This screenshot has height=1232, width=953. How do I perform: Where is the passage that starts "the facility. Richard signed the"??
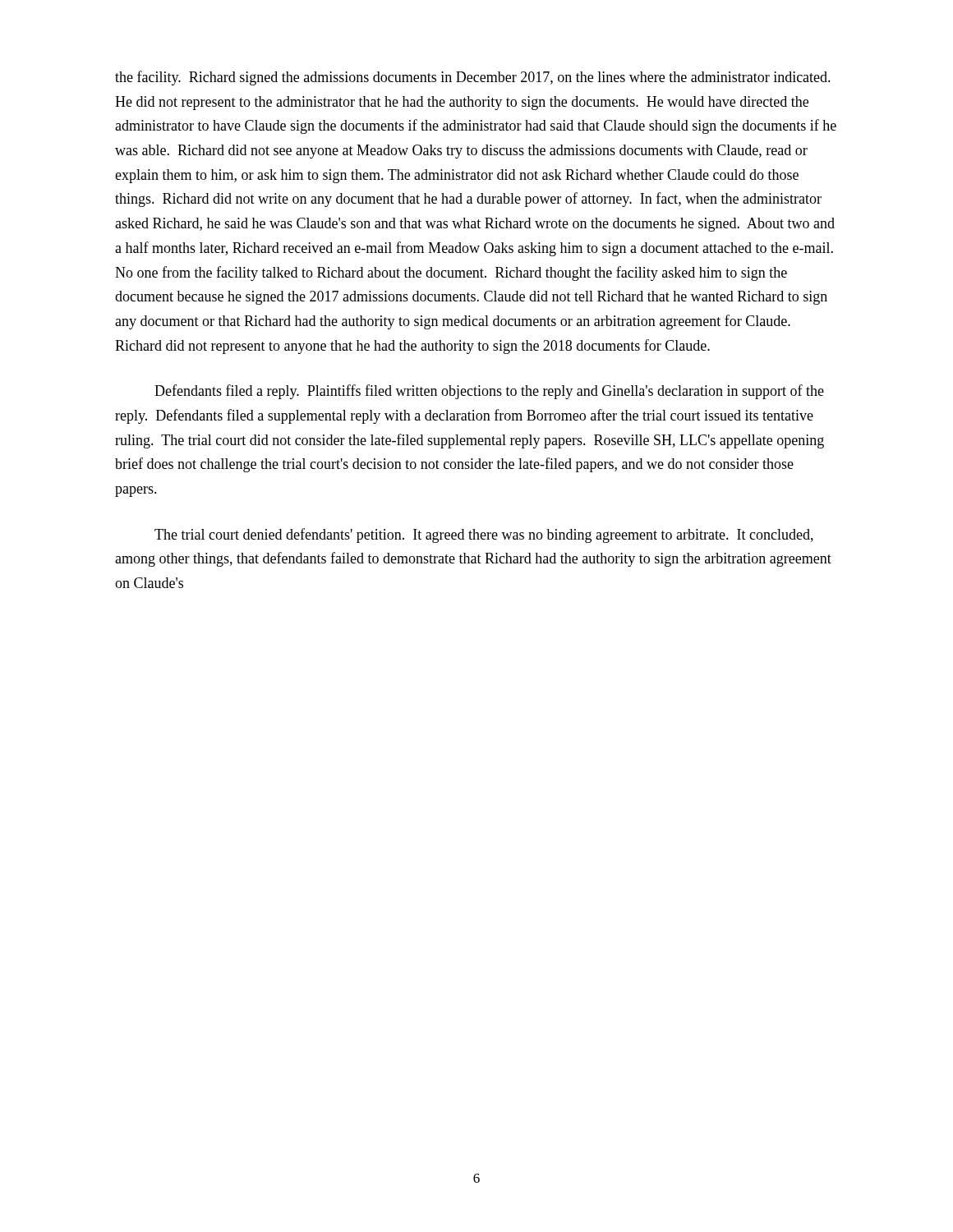point(476,211)
